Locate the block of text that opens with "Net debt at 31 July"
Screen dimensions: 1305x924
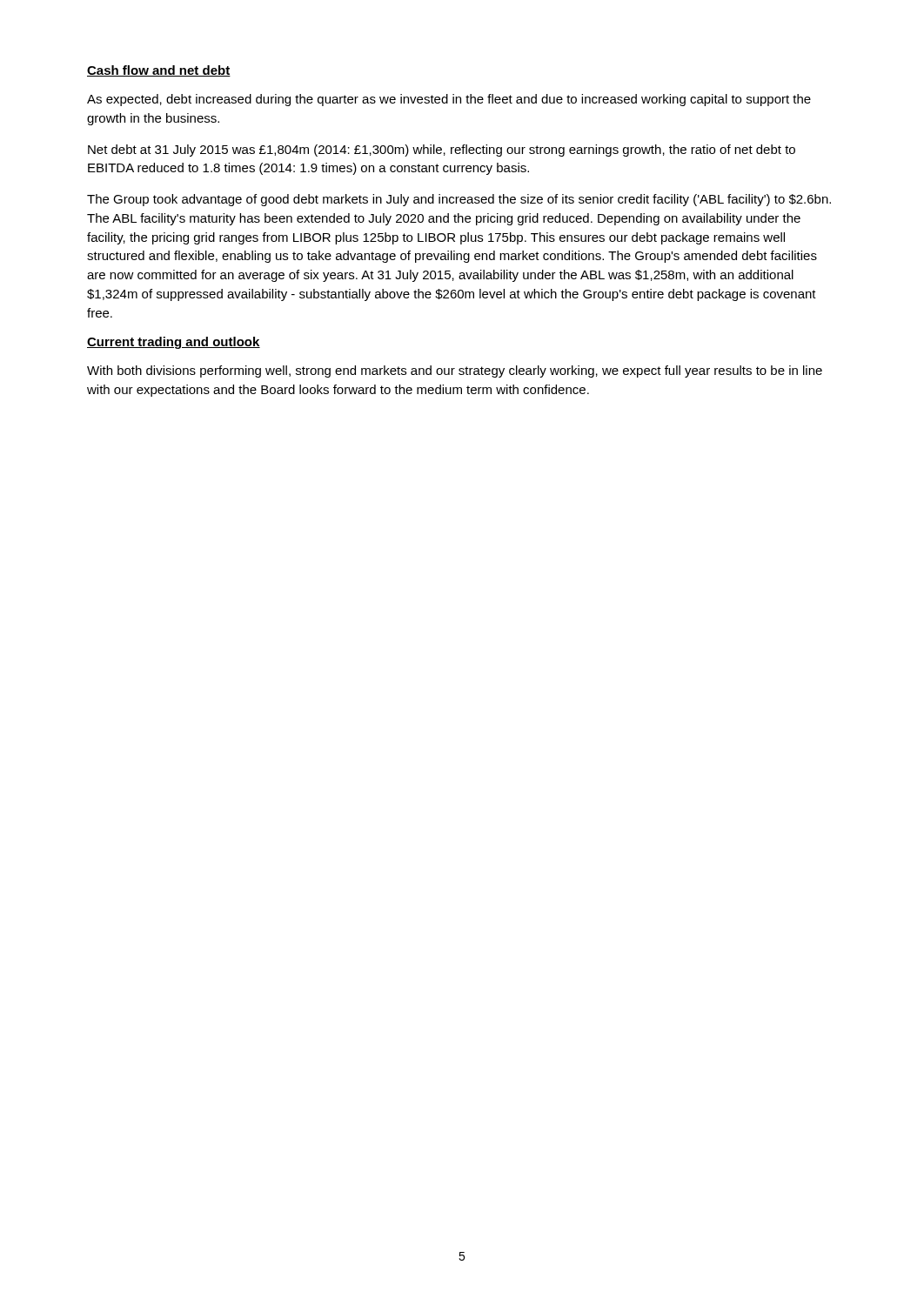[441, 158]
